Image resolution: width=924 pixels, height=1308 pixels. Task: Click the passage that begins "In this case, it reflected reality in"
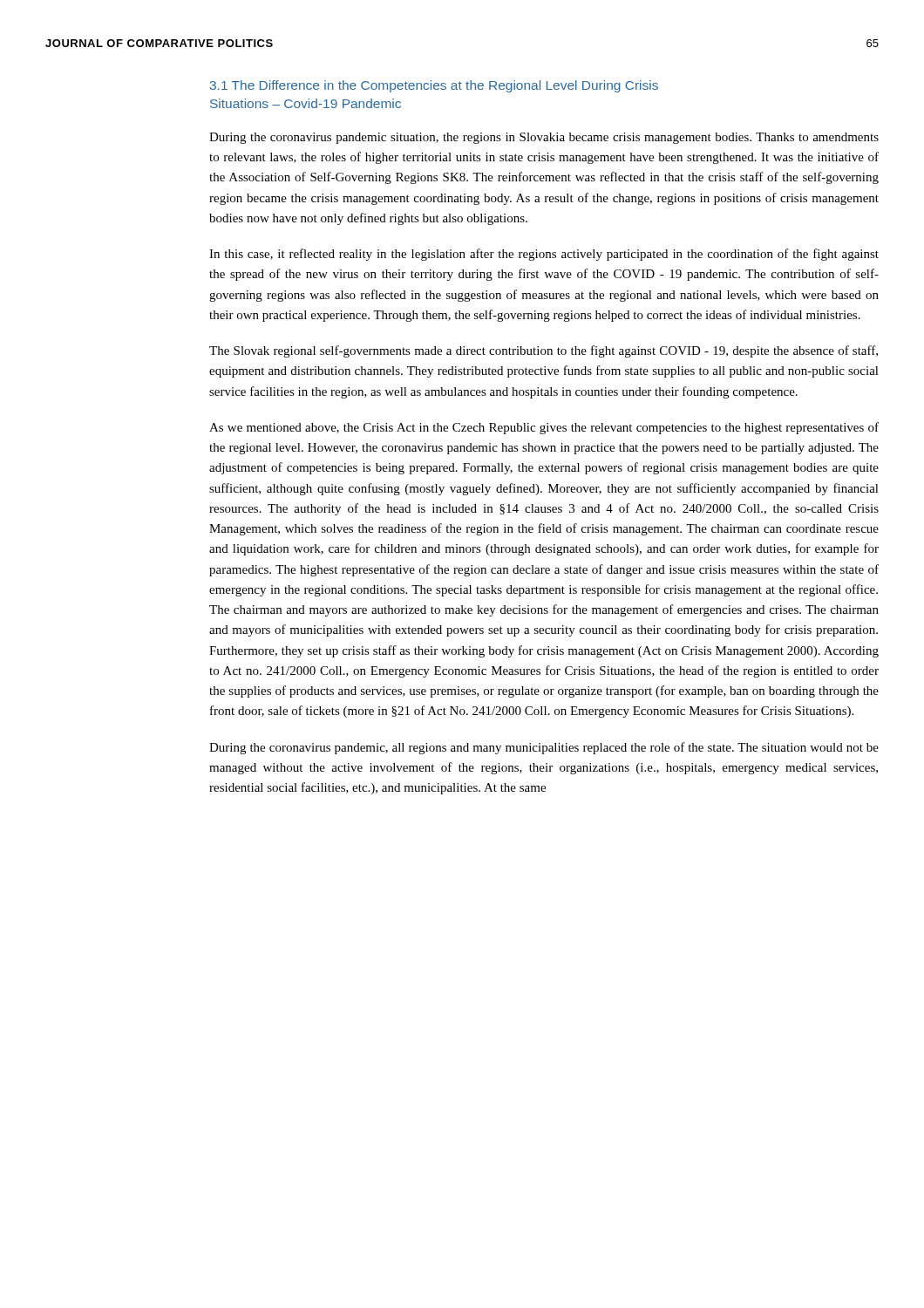(544, 284)
